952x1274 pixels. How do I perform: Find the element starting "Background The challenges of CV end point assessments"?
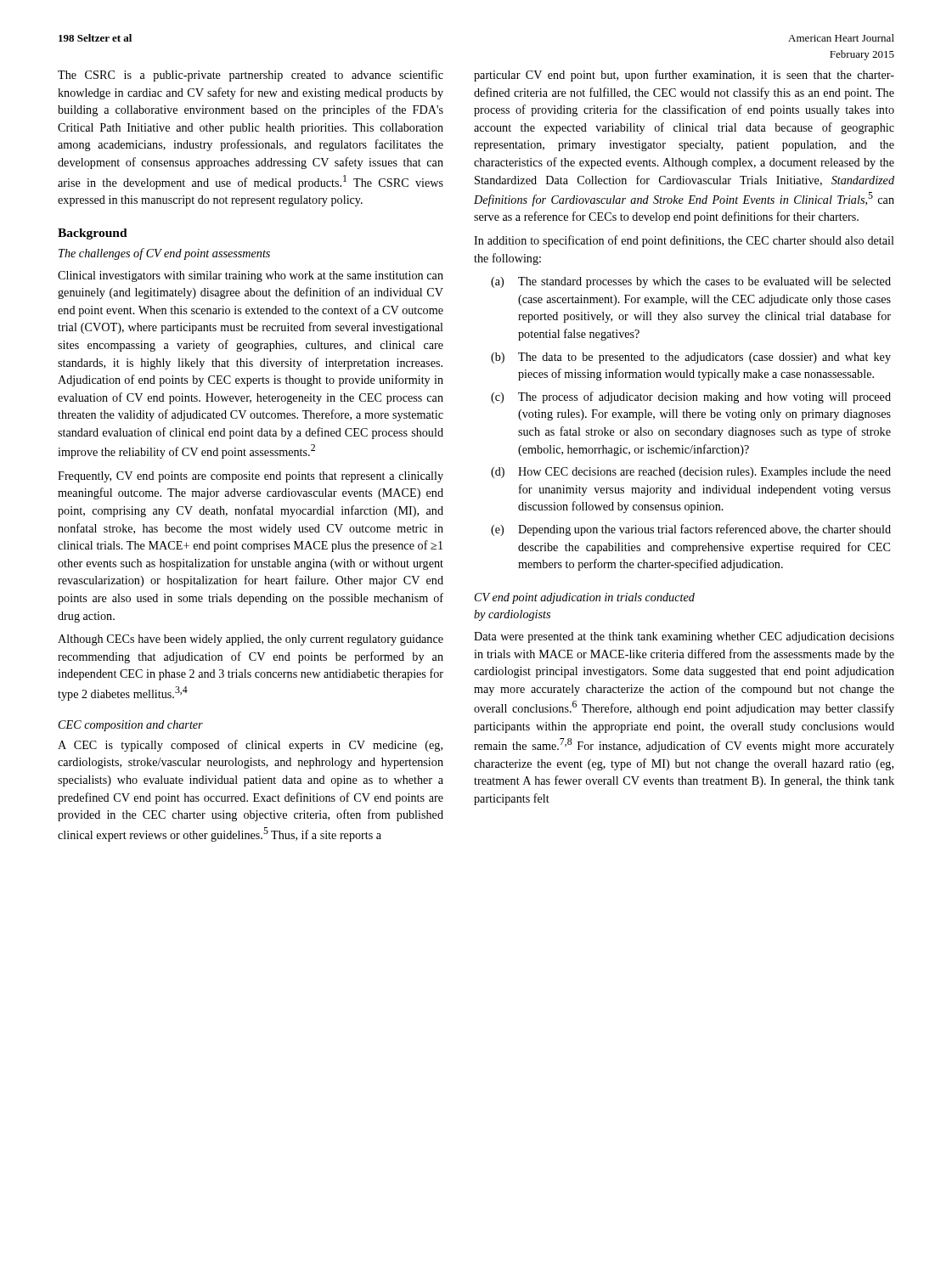[251, 243]
